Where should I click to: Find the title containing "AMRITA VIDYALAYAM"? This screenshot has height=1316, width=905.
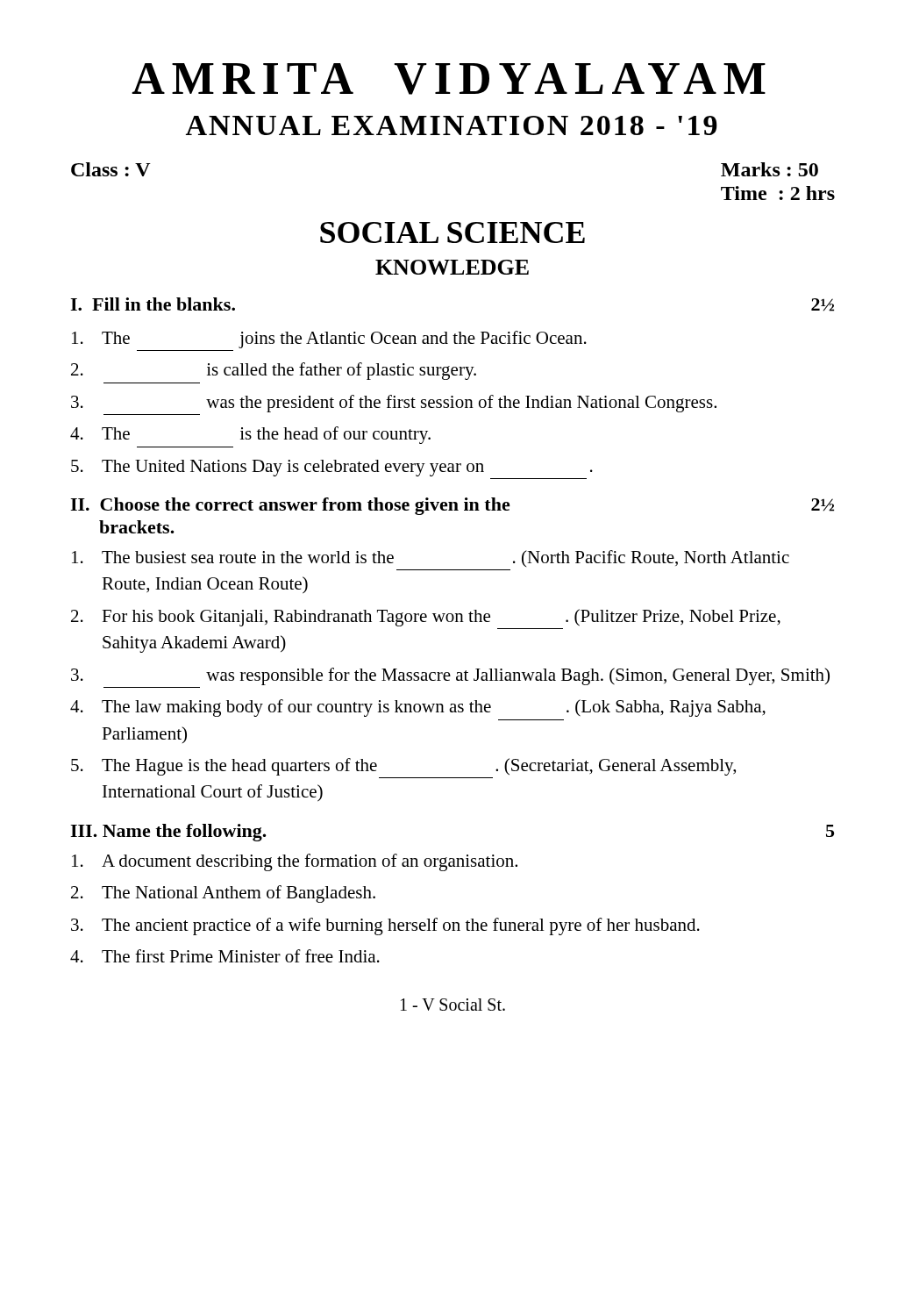point(452,79)
